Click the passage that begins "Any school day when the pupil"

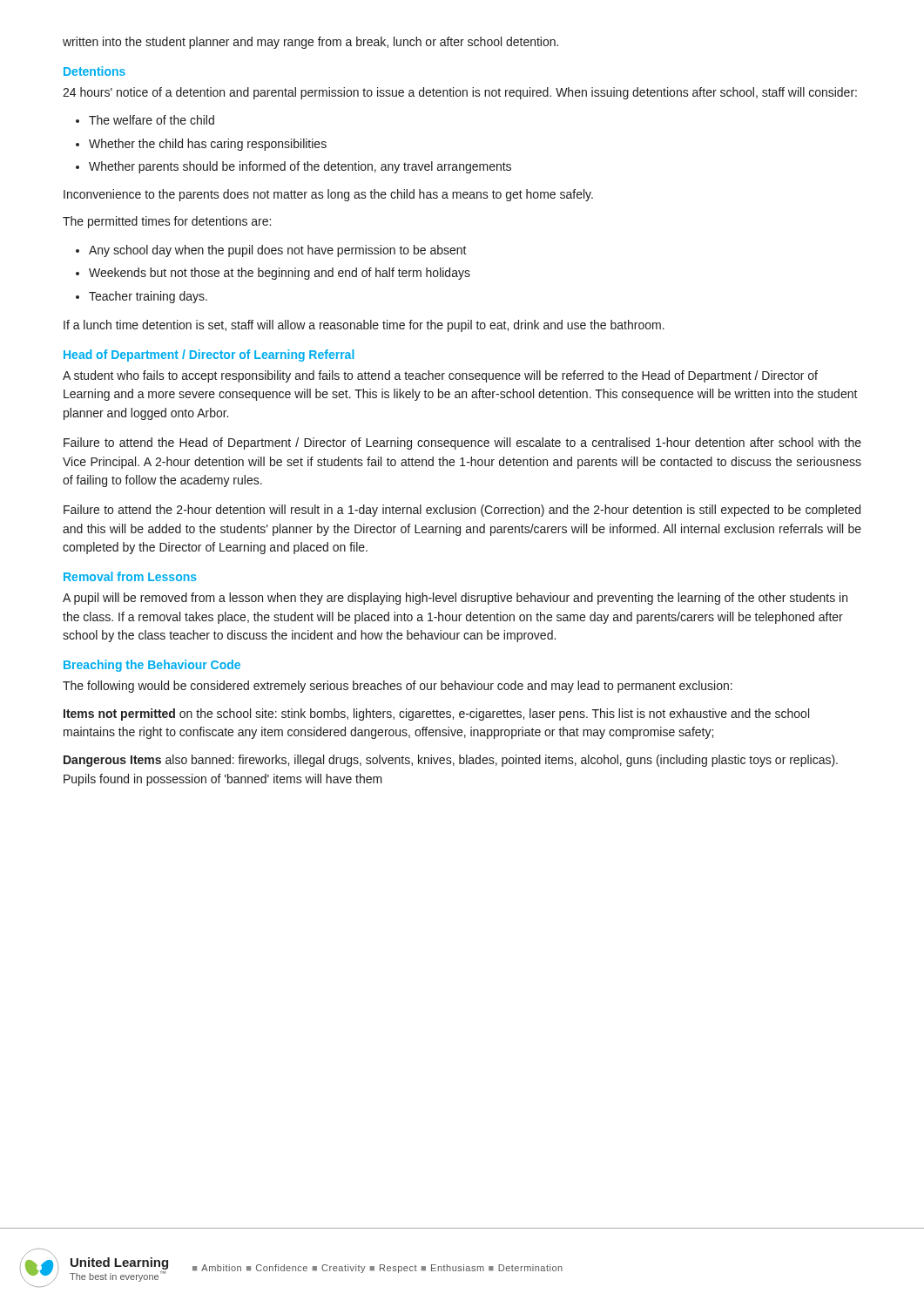[462, 250]
